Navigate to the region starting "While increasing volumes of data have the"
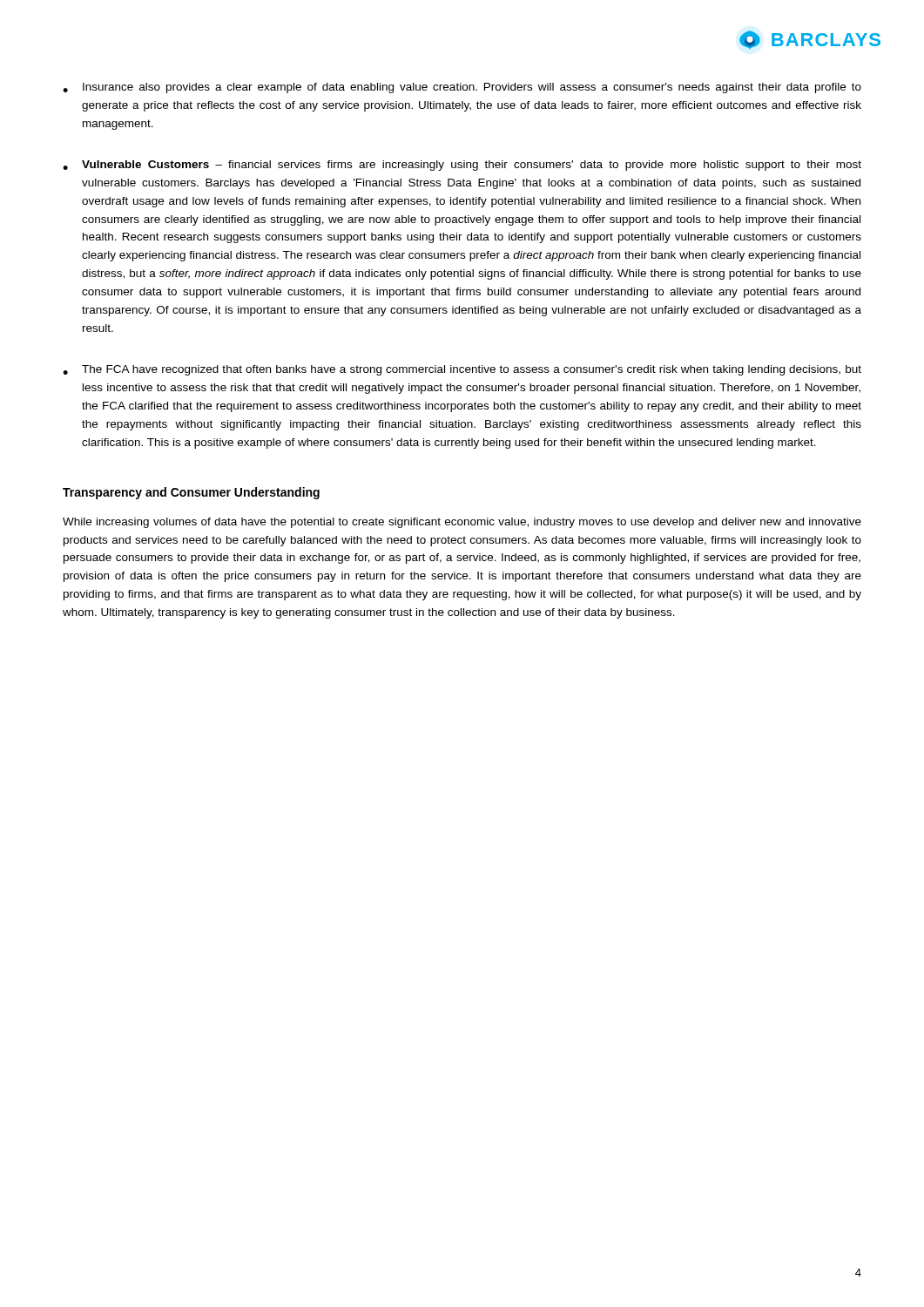Viewport: 924px width, 1307px height. (462, 567)
